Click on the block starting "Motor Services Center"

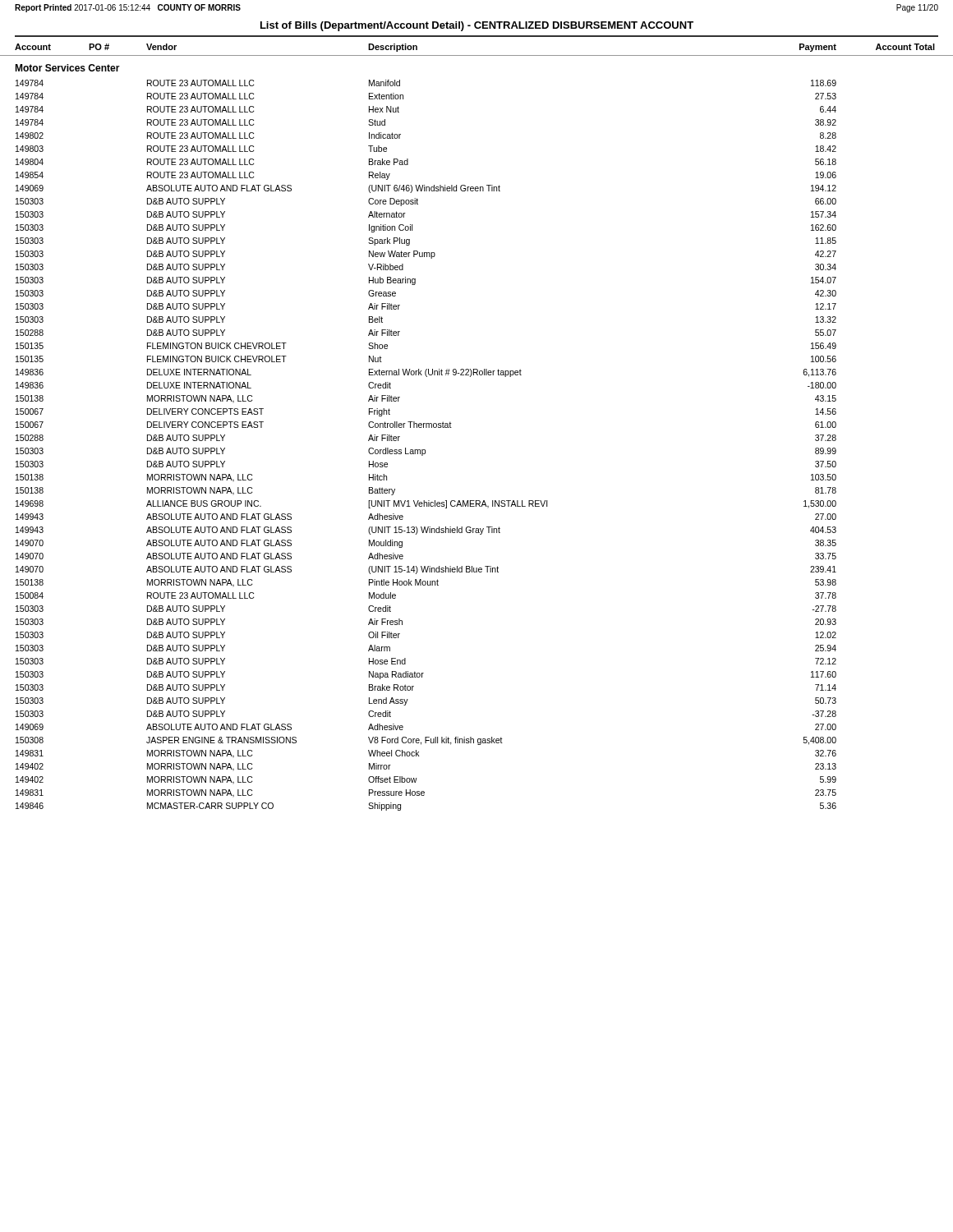pos(67,68)
